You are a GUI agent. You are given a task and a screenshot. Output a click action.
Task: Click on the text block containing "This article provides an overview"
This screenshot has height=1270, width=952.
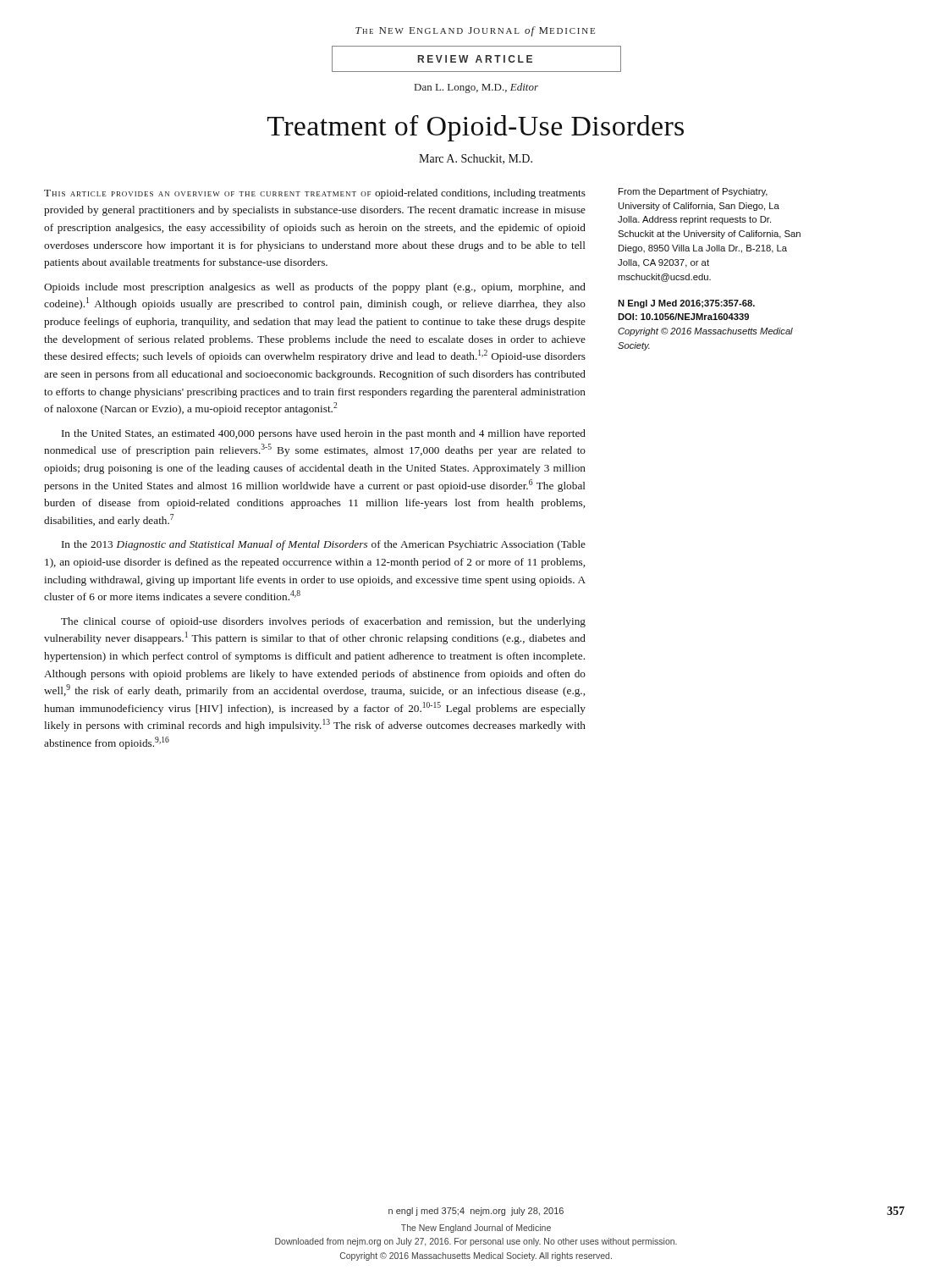[315, 227]
